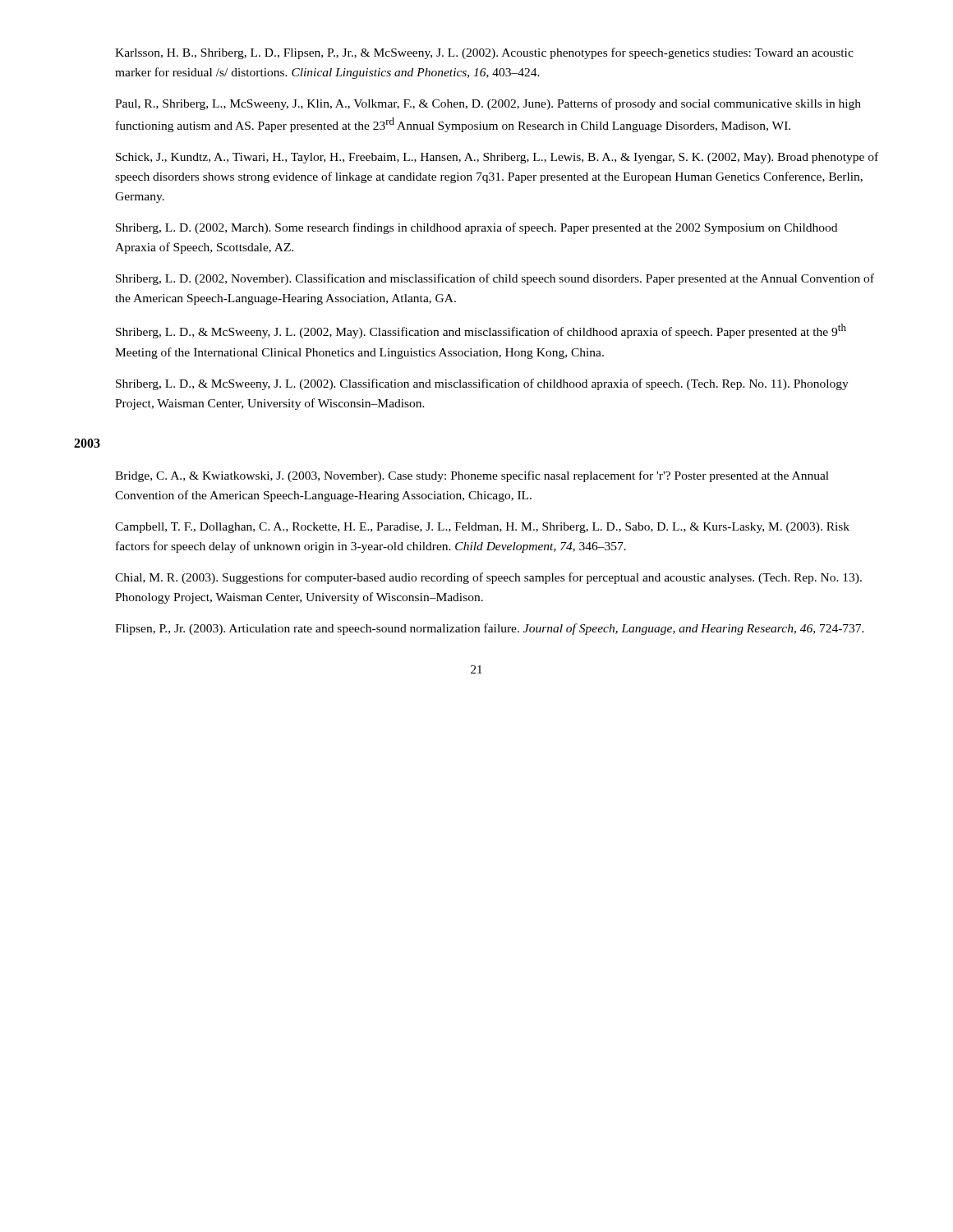Locate the block of text that opens with "Shriberg, L. D. (2002, November)."
This screenshot has height=1232, width=953.
tap(476, 289)
